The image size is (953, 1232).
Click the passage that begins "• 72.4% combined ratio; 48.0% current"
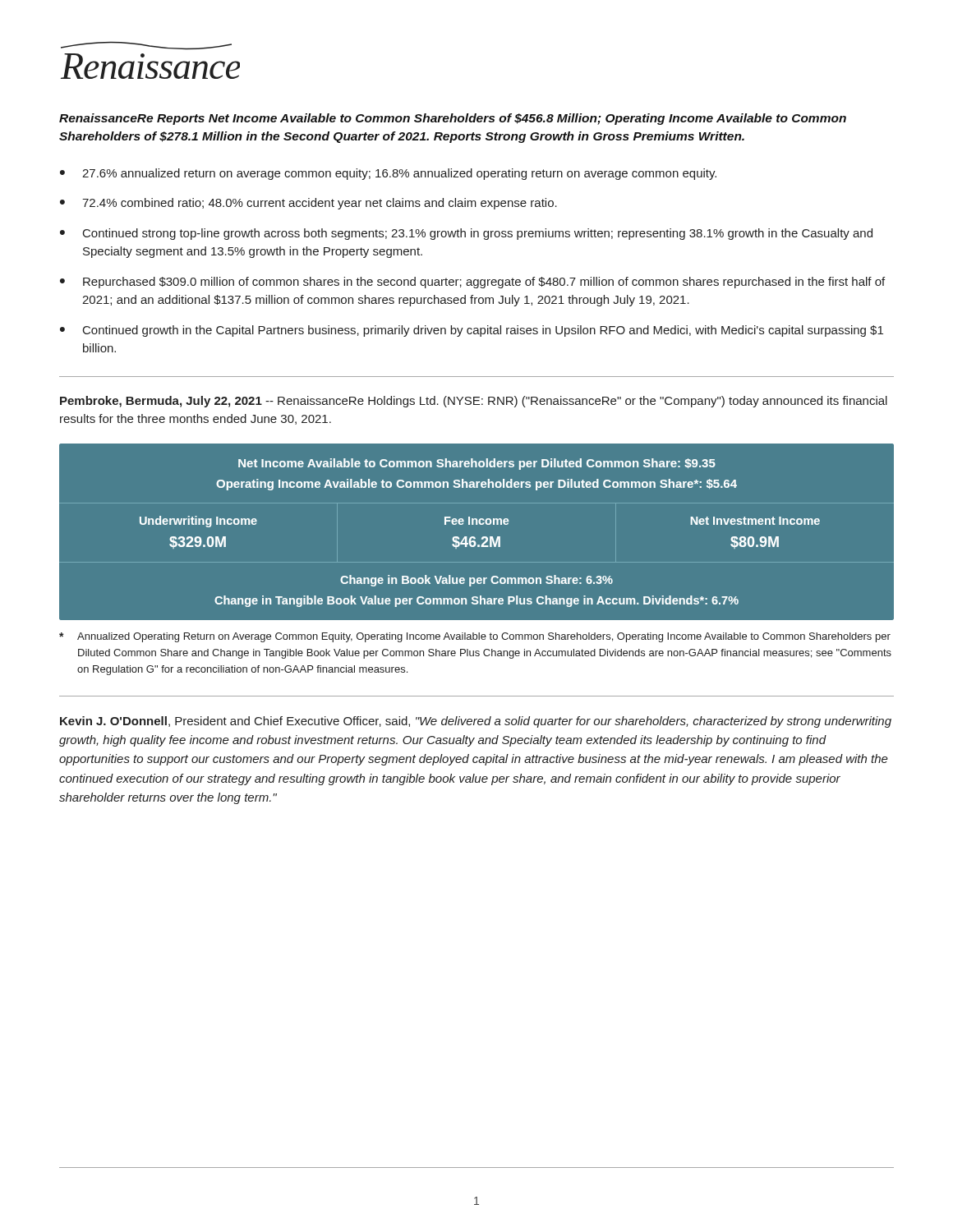pyautogui.click(x=476, y=203)
